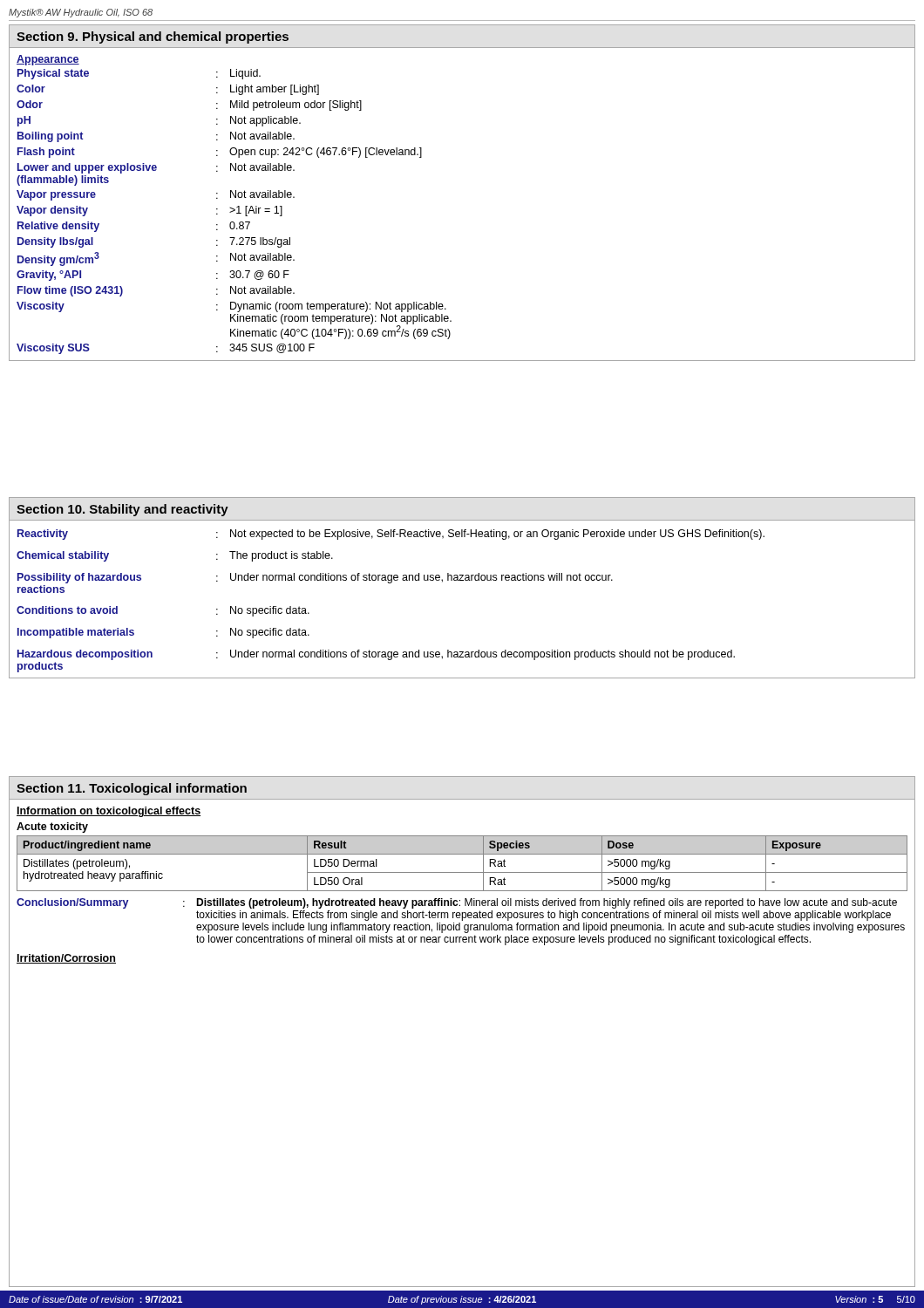The image size is (924, 1308).
Task: Locate the block of text that opens with "Hazardous decompositionproducts : Under"
Action: click(462, 660)
